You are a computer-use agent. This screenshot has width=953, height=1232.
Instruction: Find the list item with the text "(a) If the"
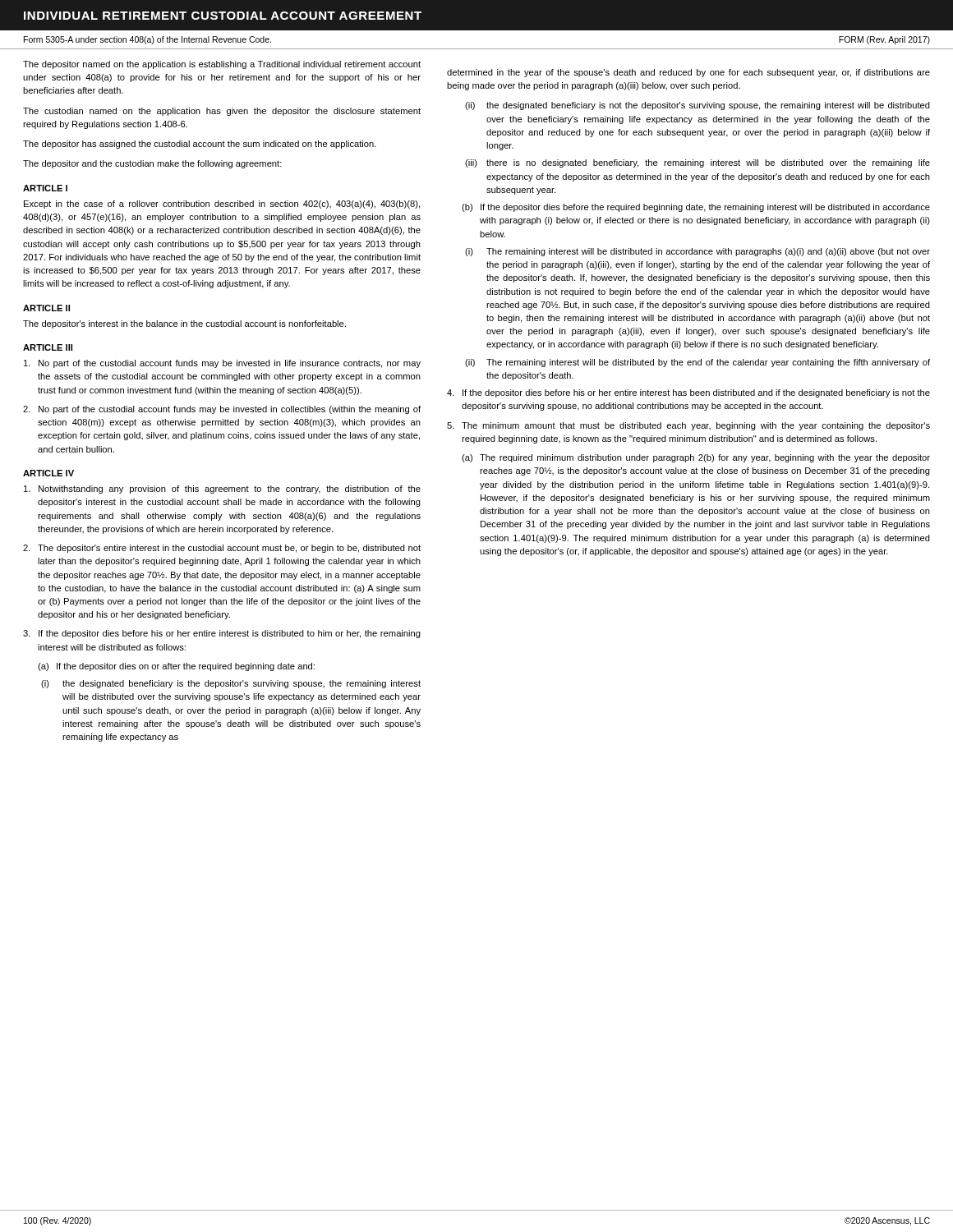pyautogui.click(x=229, y=666)
